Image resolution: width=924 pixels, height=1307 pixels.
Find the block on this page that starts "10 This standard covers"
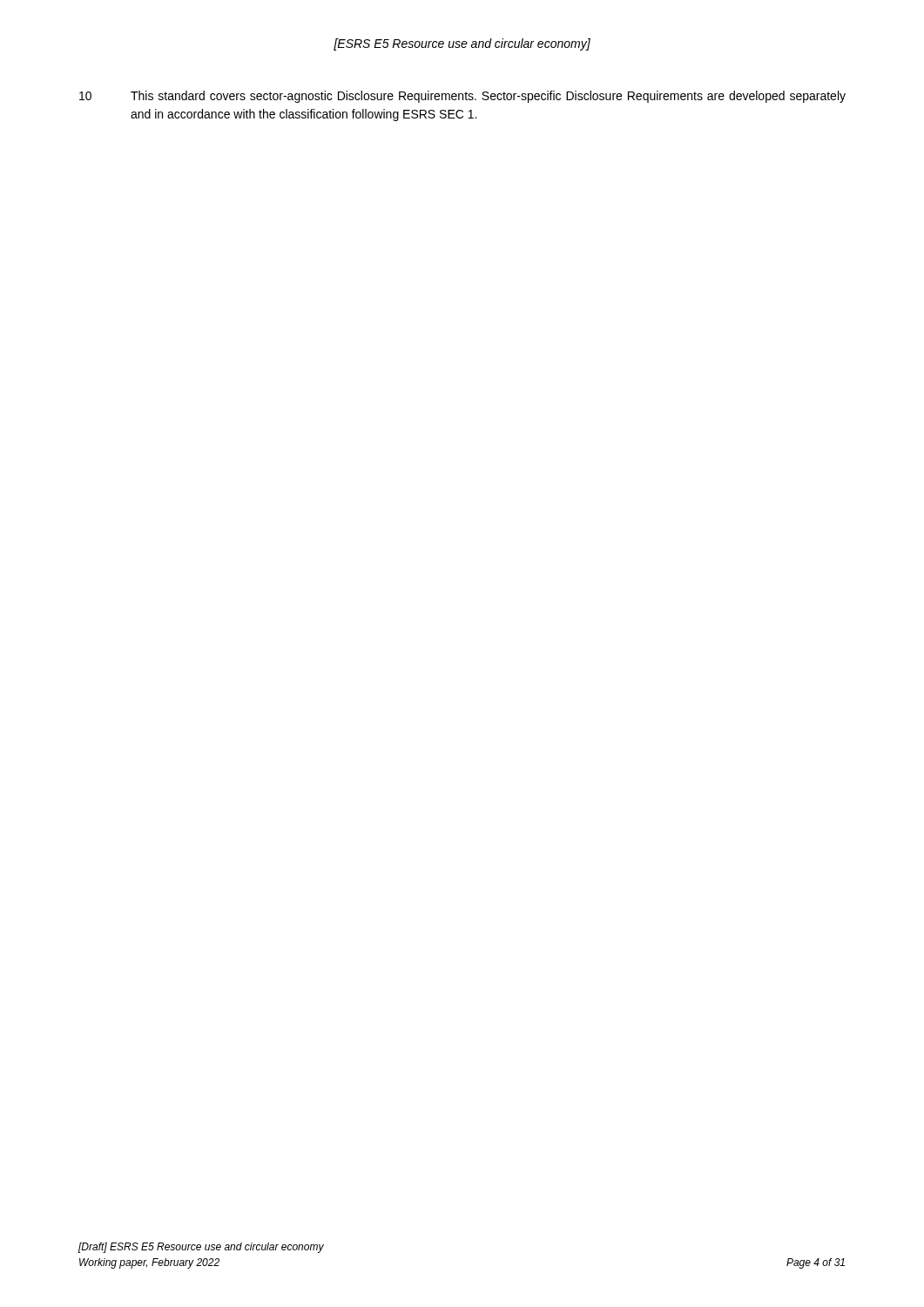462,105
